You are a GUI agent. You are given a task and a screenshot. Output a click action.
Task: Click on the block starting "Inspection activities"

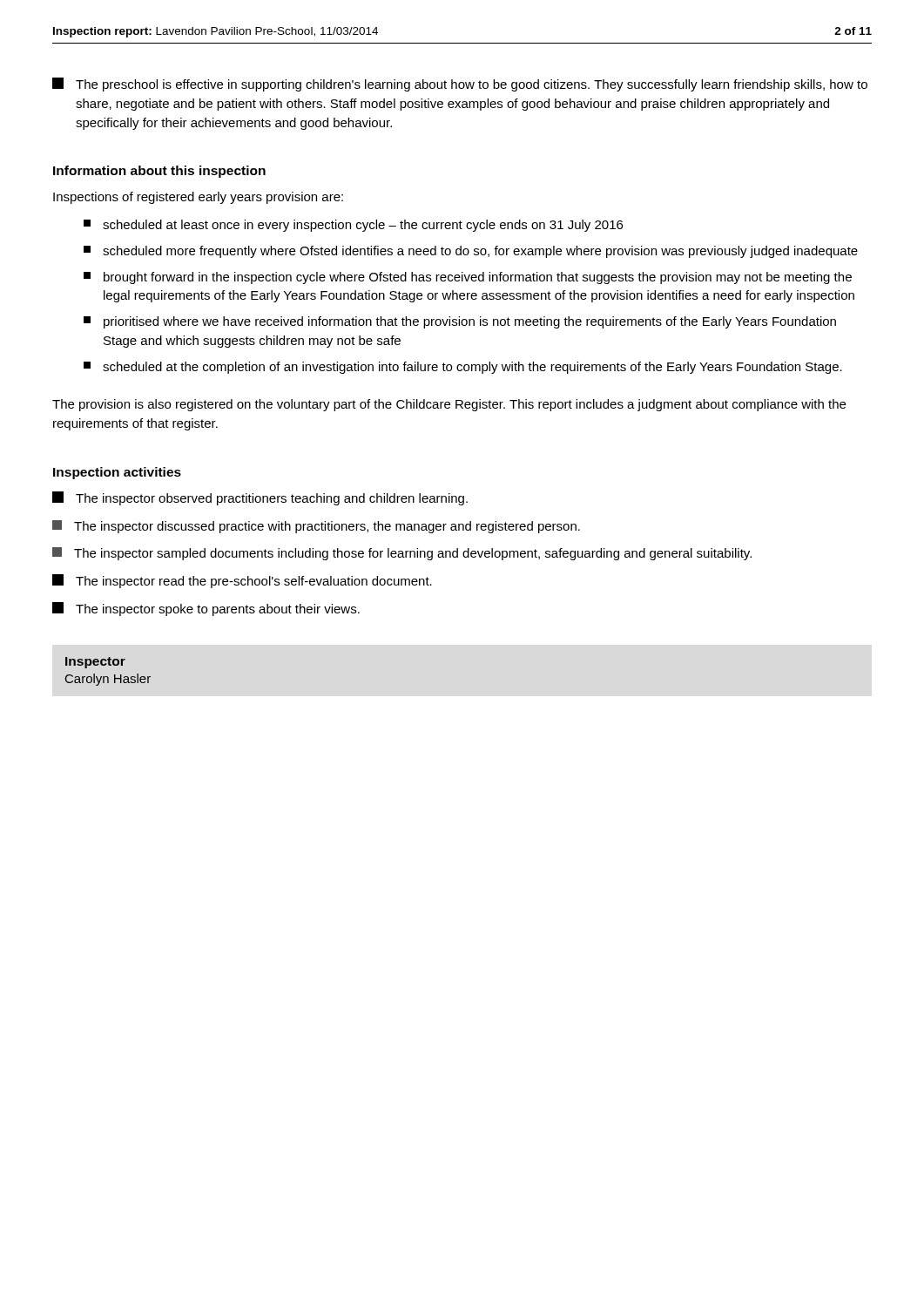[x=117, y=472]
